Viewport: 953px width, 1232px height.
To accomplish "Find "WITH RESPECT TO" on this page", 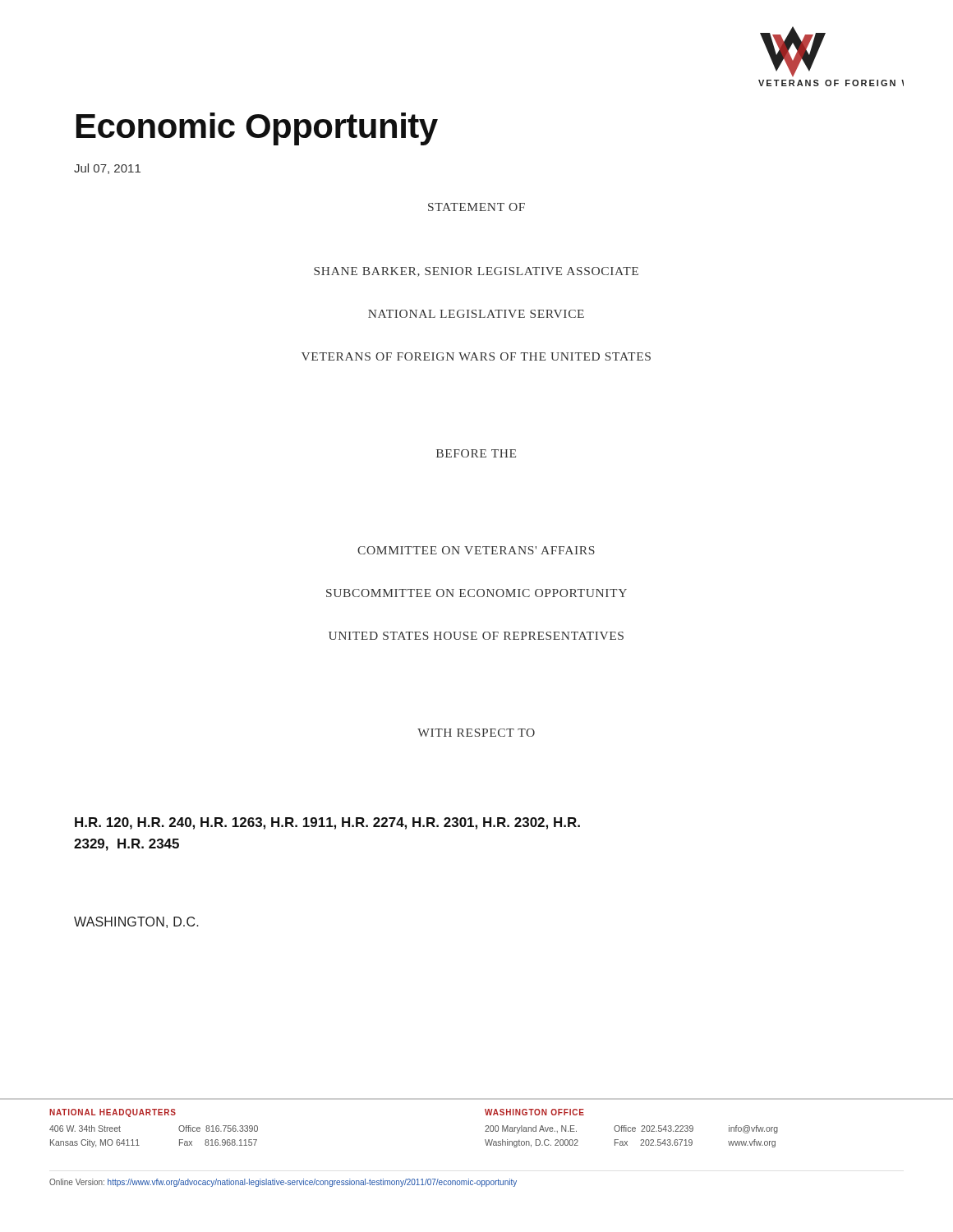I will [x=476, y=732].
